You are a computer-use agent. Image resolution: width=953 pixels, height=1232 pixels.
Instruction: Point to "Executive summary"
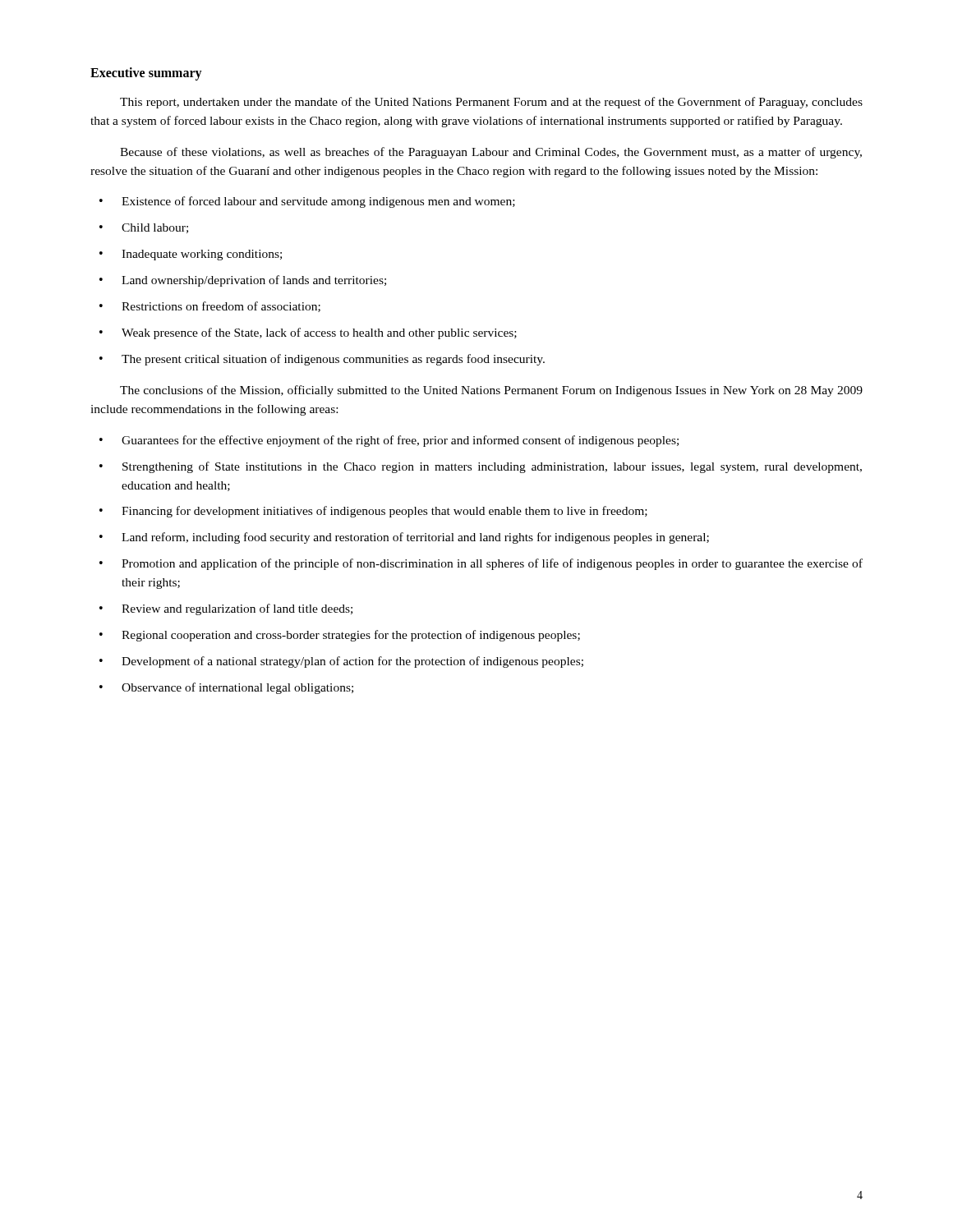pos(146,73)
